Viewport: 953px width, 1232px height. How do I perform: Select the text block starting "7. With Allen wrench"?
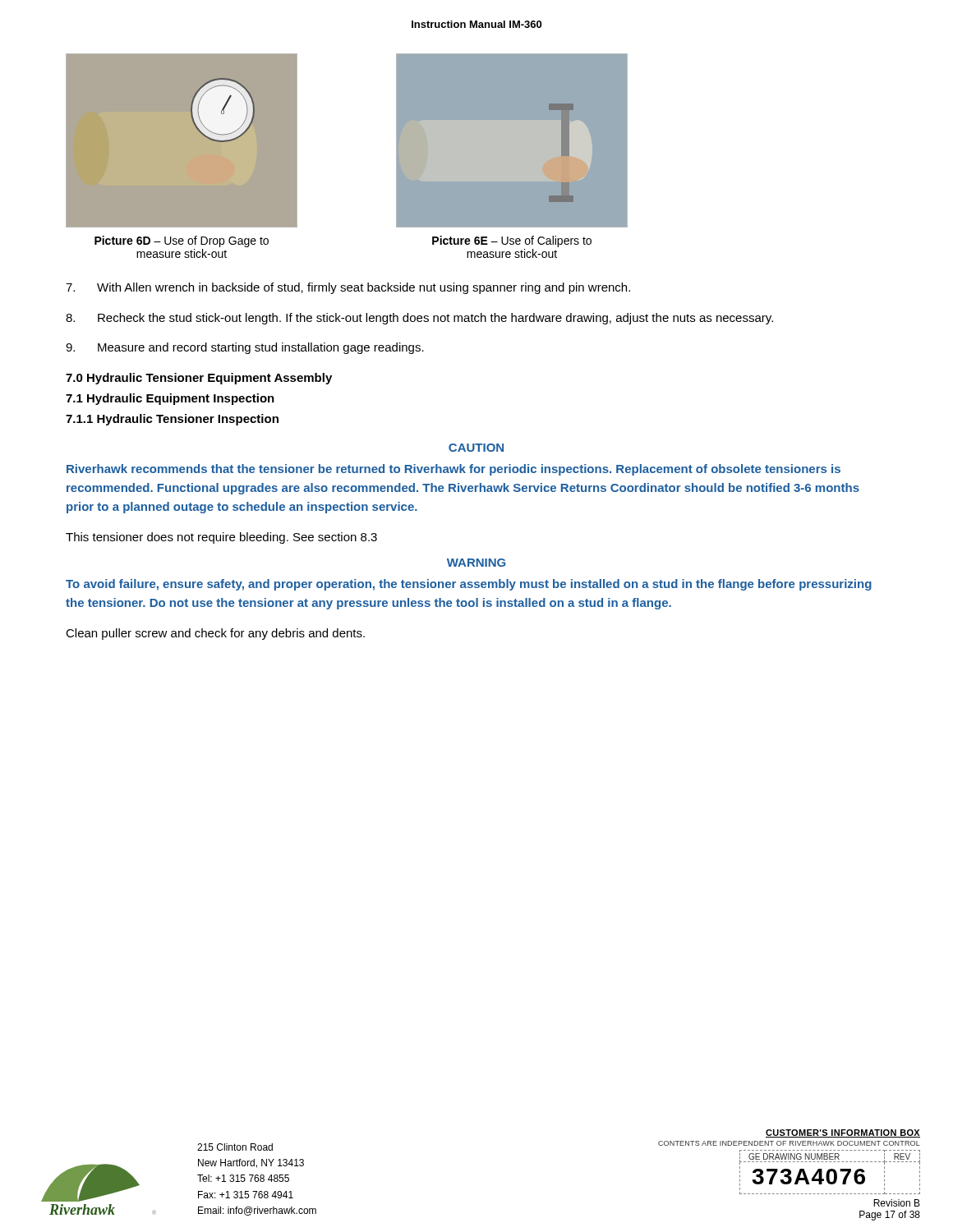tap(476, 288)
